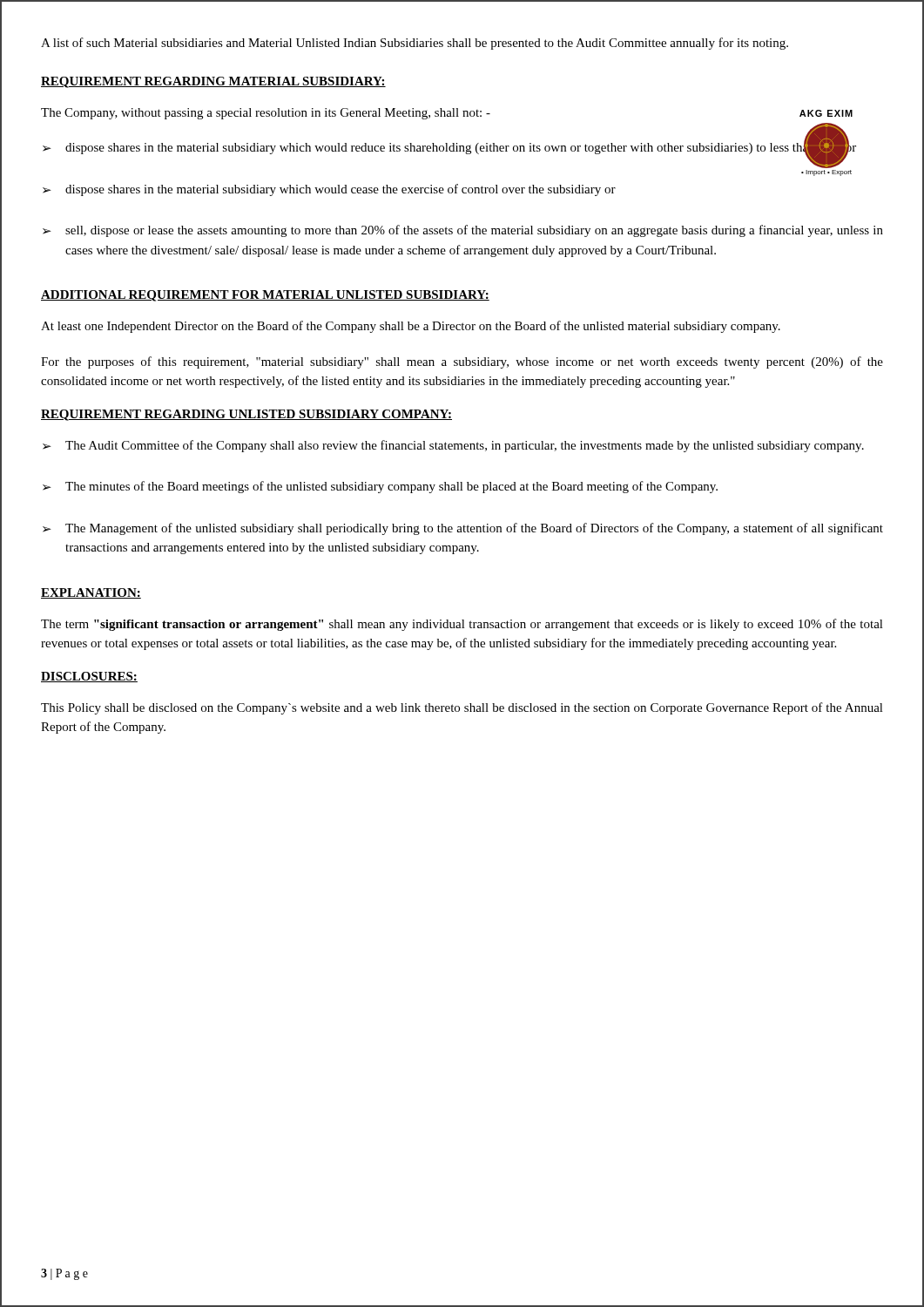The height and width of the screenshot is (1307, 924).
Task: Click the passage that begins "For the purposes of this requirement, "material subsidiary""
Action: click(x=462, y=371)
